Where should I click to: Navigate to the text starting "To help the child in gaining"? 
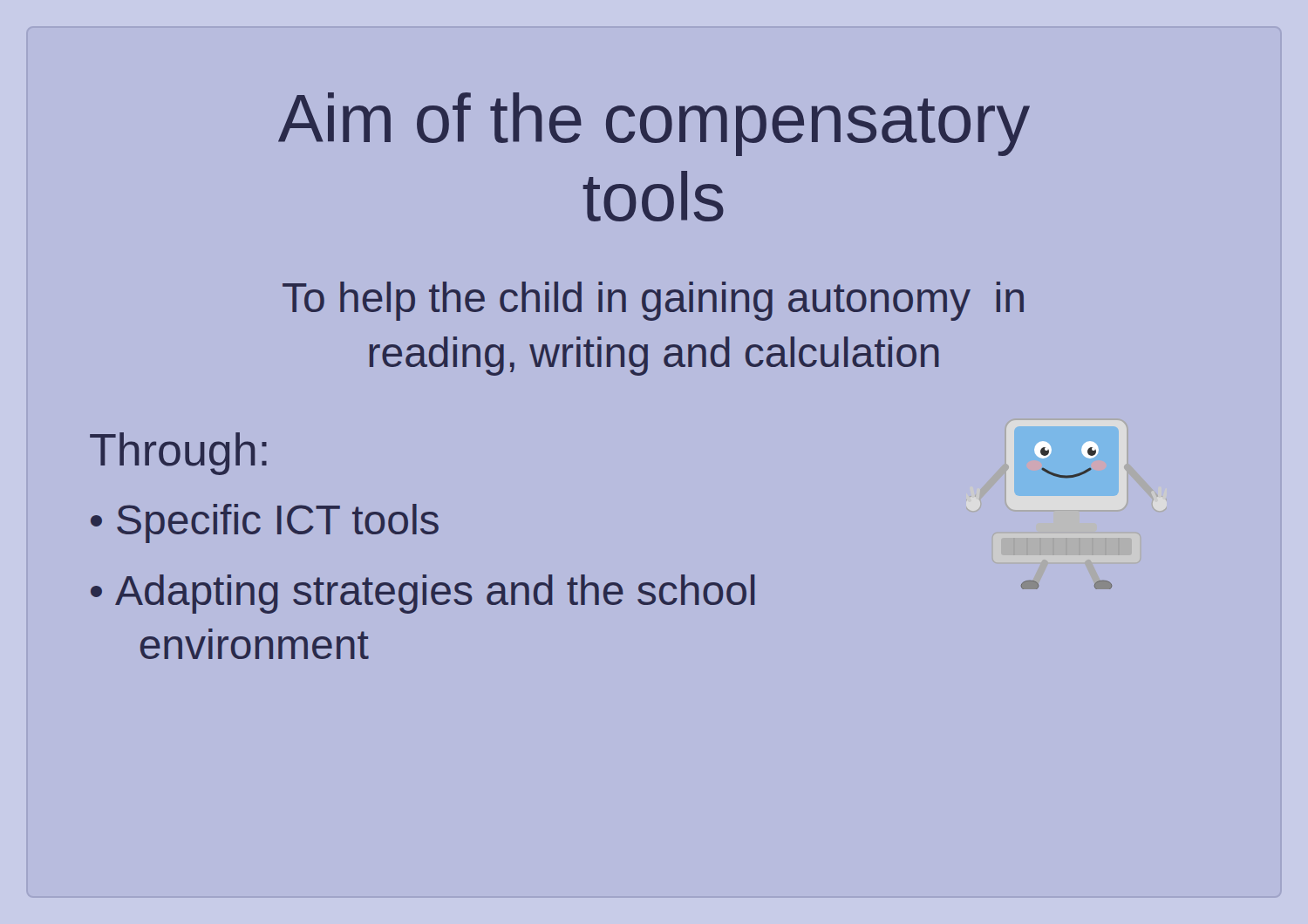tap(654, 325)
